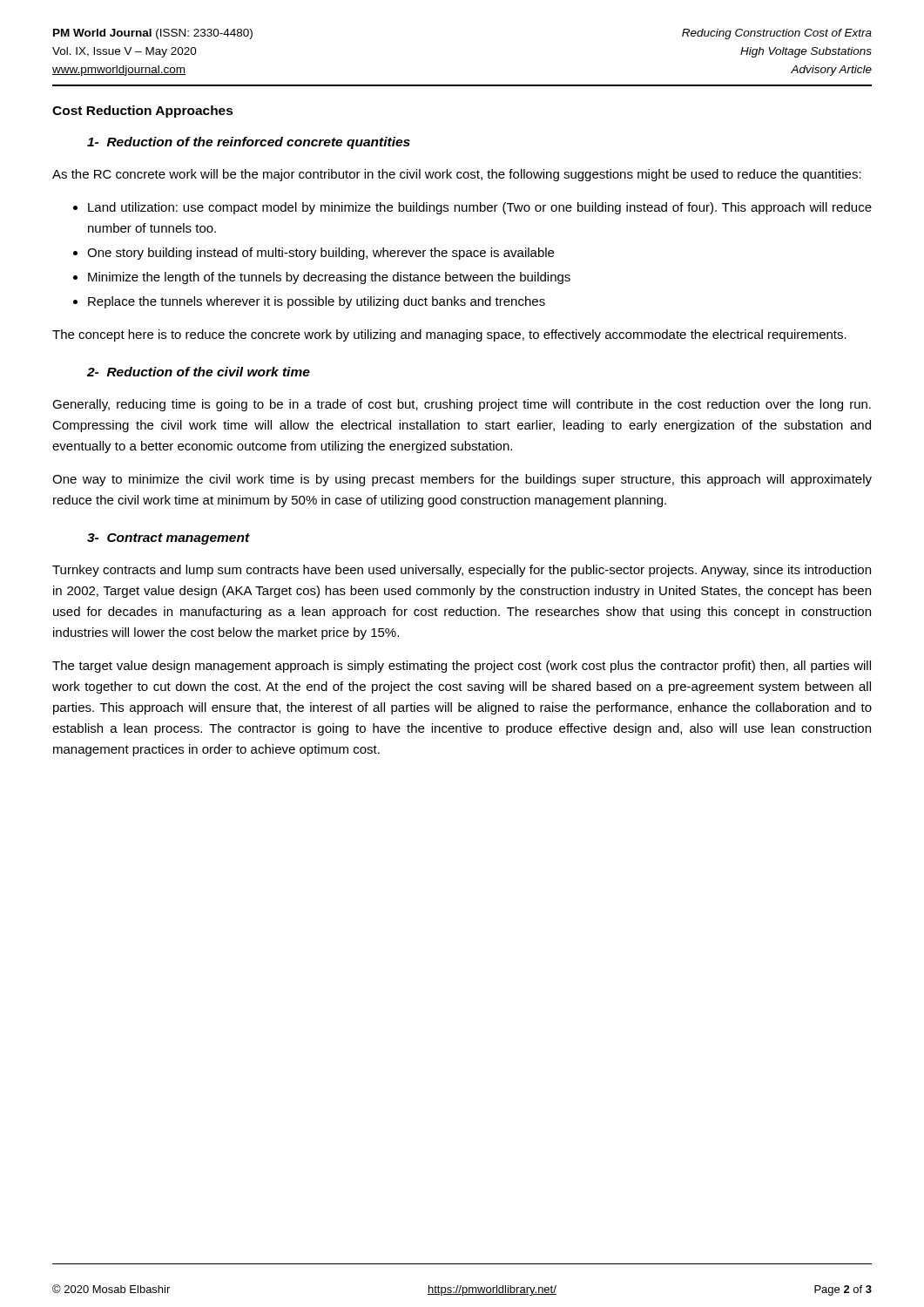Select the region starting "3- Contract management"

click(168, 537)
